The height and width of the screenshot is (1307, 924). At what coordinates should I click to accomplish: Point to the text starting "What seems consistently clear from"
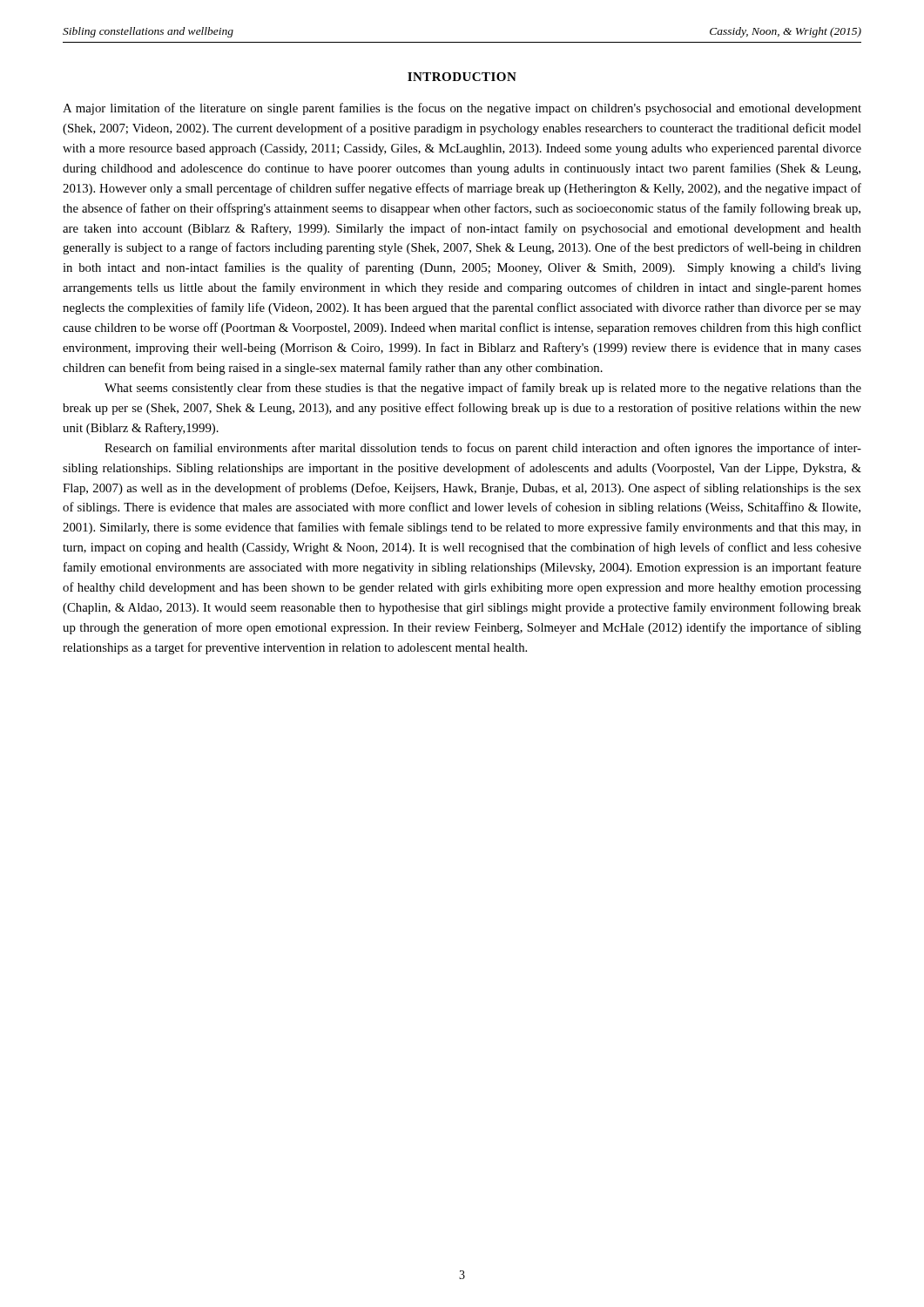click(x=462, y=408)
